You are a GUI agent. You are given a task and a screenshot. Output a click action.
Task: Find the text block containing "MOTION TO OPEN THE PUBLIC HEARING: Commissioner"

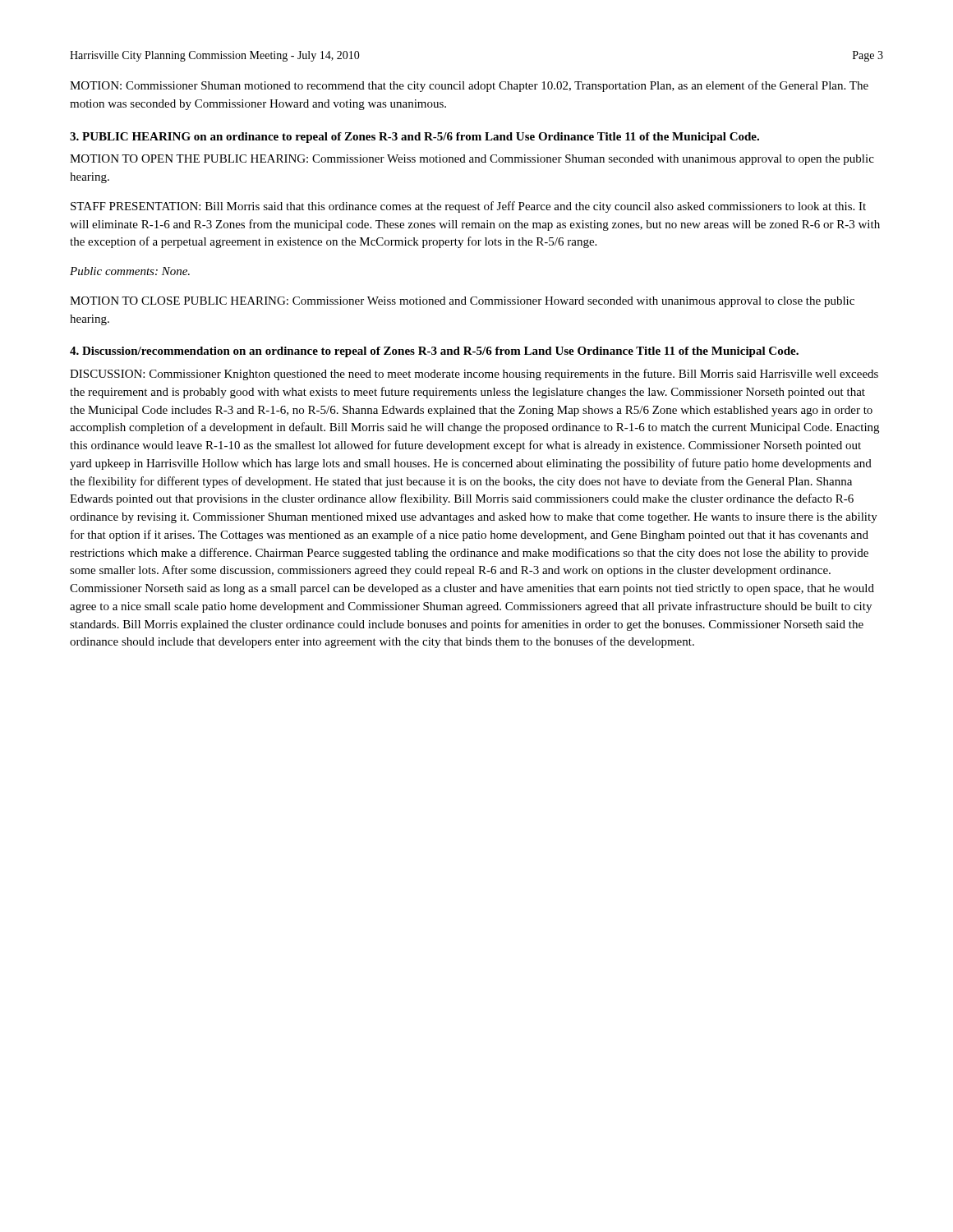pyautogui.click(x=476, y=168)
